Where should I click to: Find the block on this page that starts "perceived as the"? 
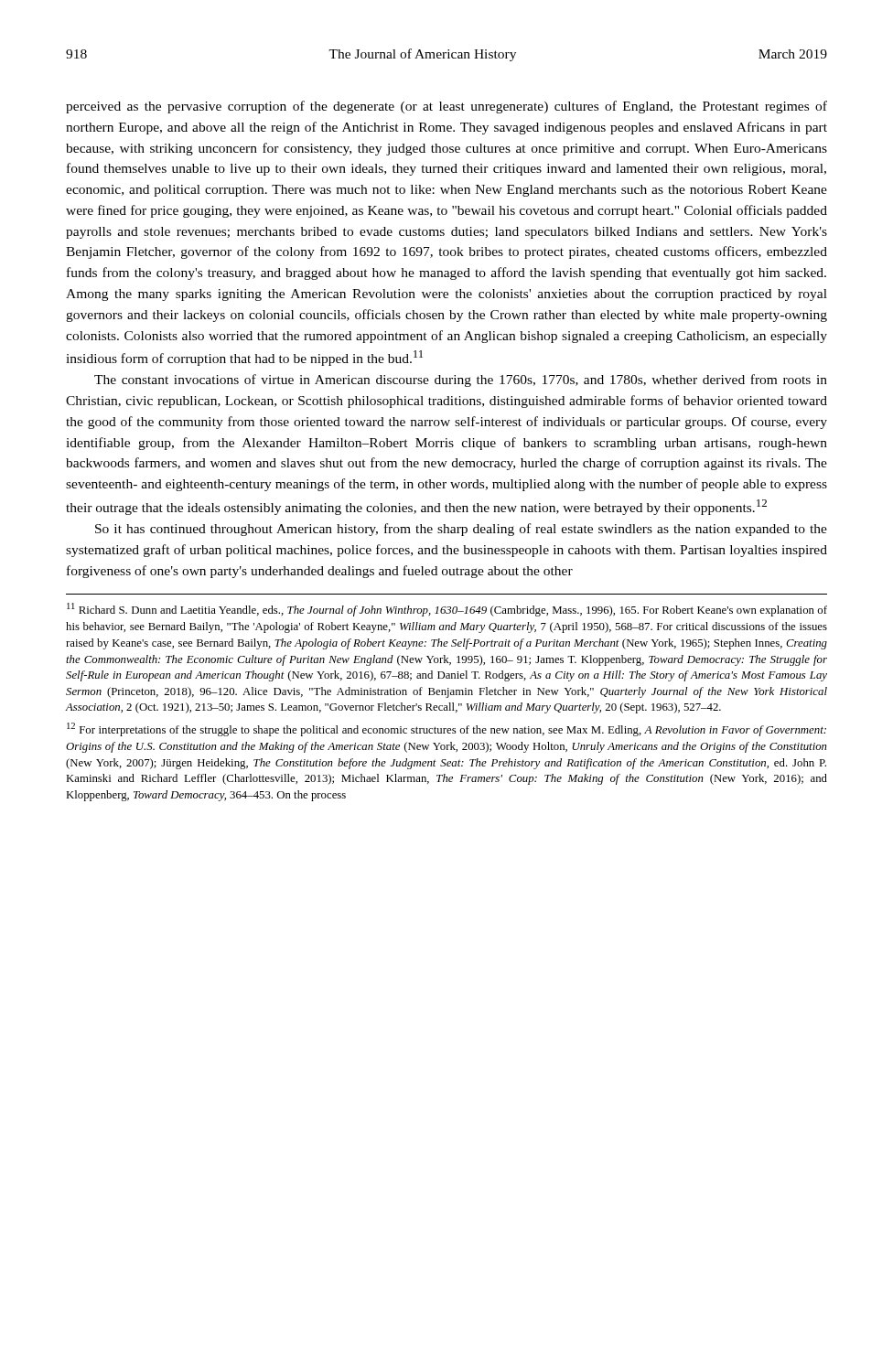(446, 233)
